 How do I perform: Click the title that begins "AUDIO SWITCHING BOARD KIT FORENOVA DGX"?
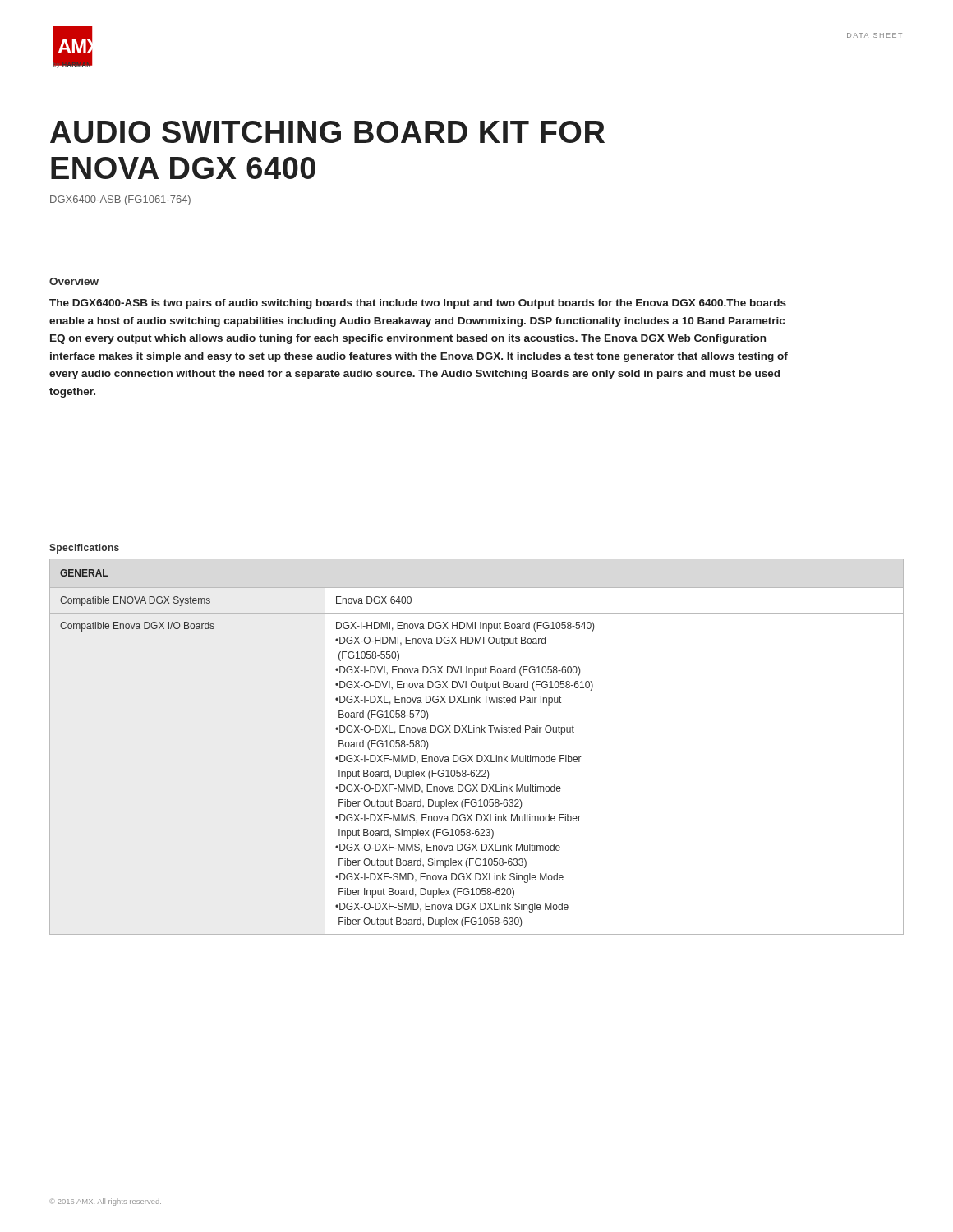click(x=327, y=132)
